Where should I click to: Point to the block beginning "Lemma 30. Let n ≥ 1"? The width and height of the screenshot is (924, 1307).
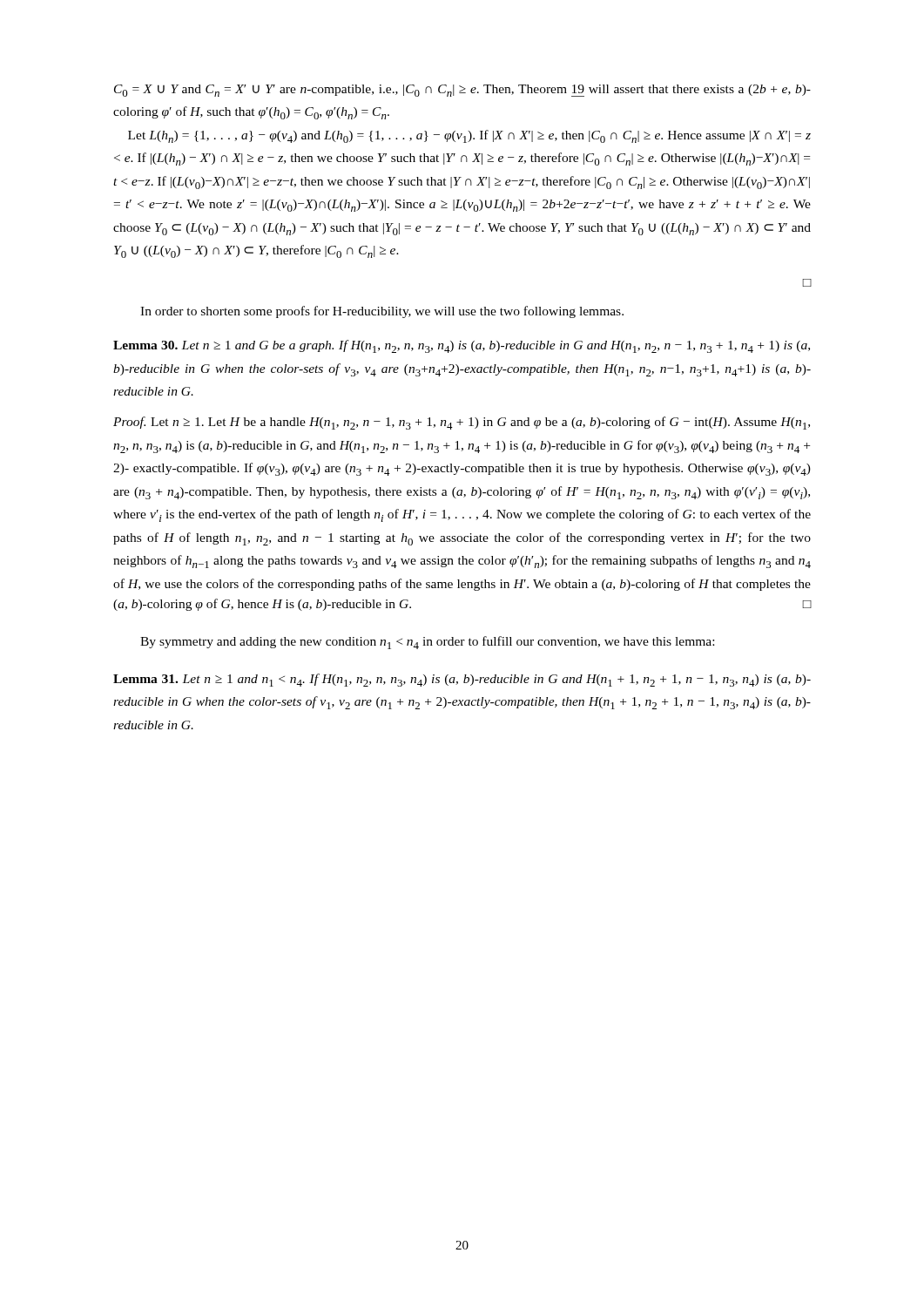[462, 368]
